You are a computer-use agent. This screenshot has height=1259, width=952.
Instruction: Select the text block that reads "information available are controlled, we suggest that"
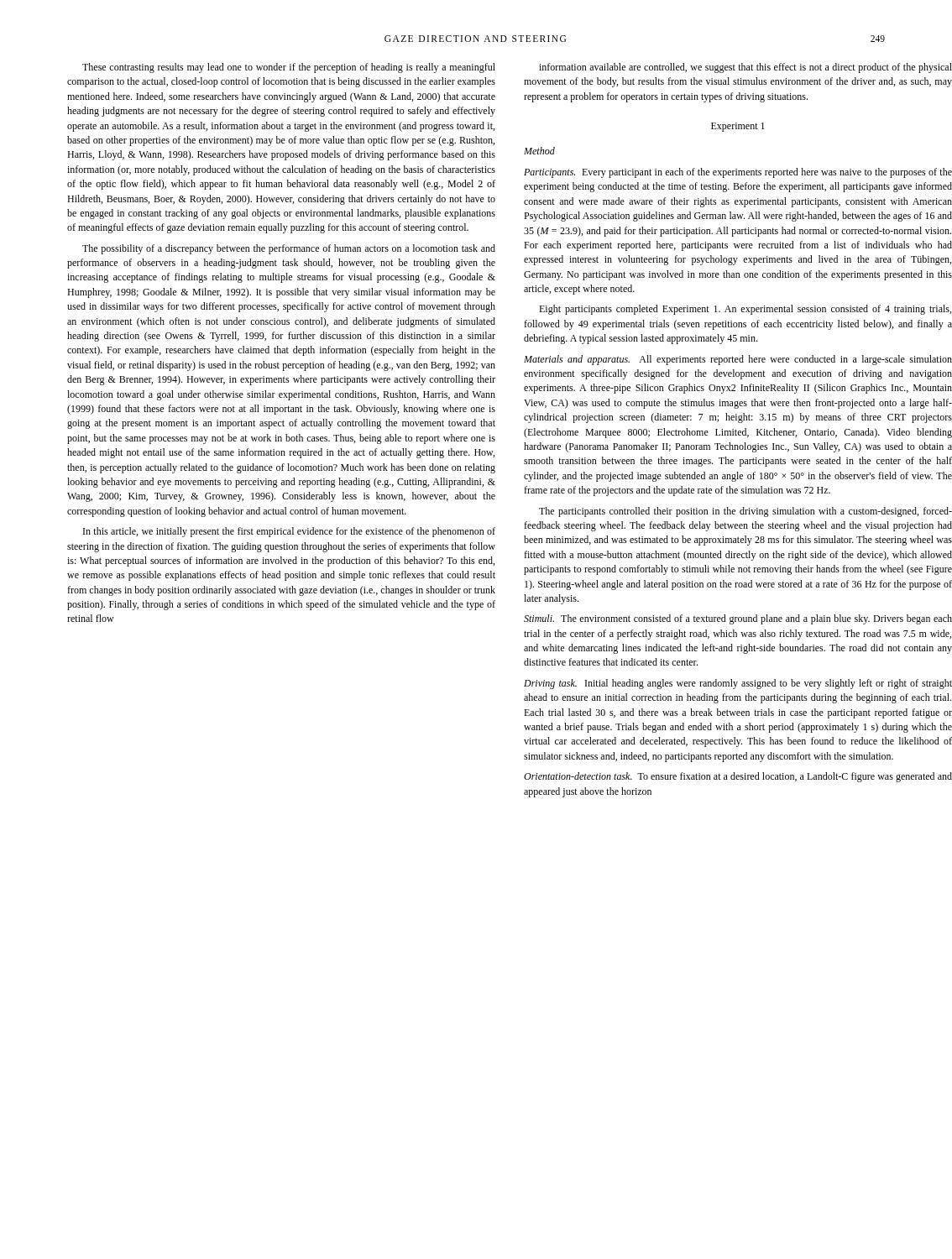tap(738, 82)
